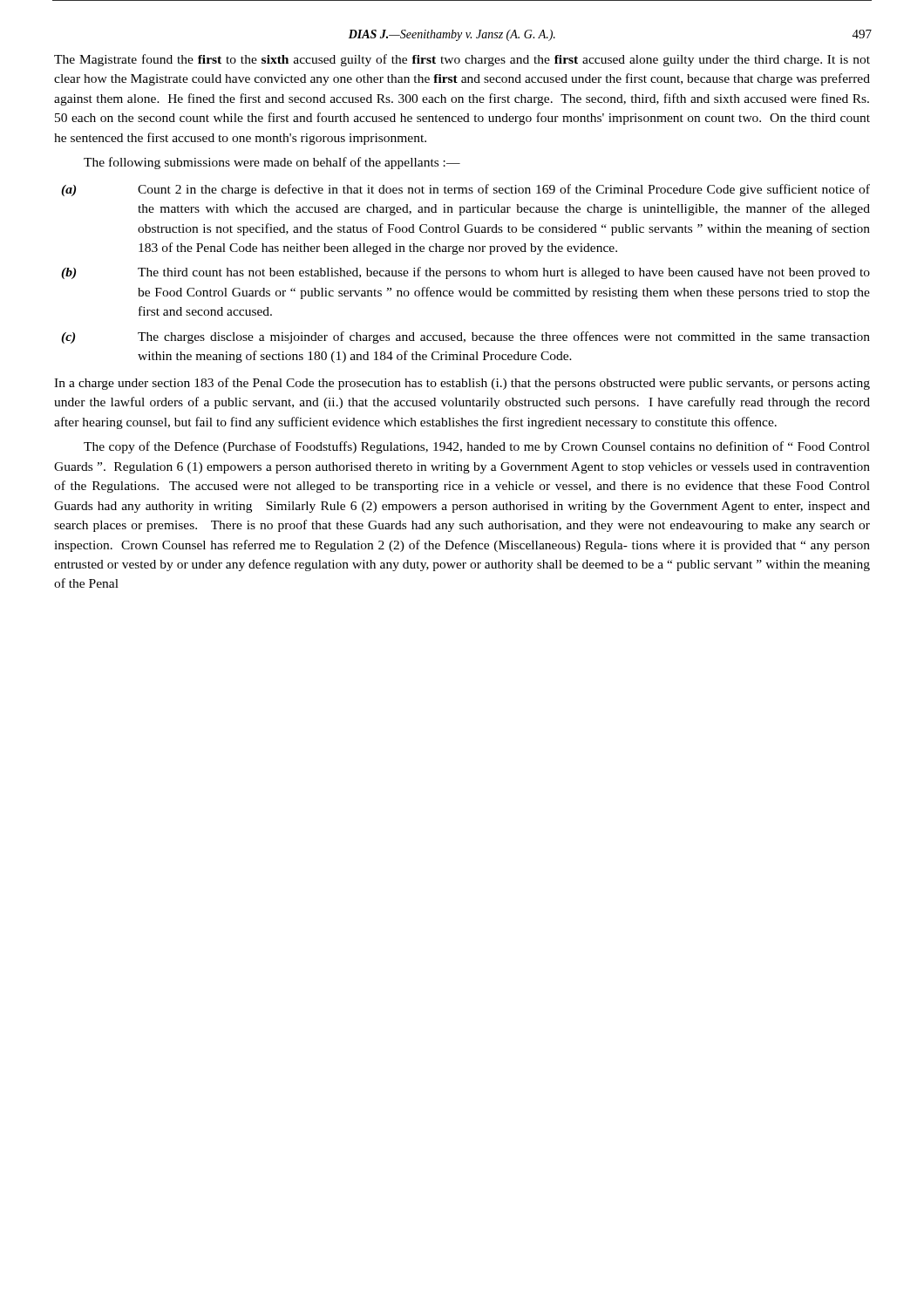
Task: Find the list item that reads "(a) Count 2 in"
Action: 462,218
